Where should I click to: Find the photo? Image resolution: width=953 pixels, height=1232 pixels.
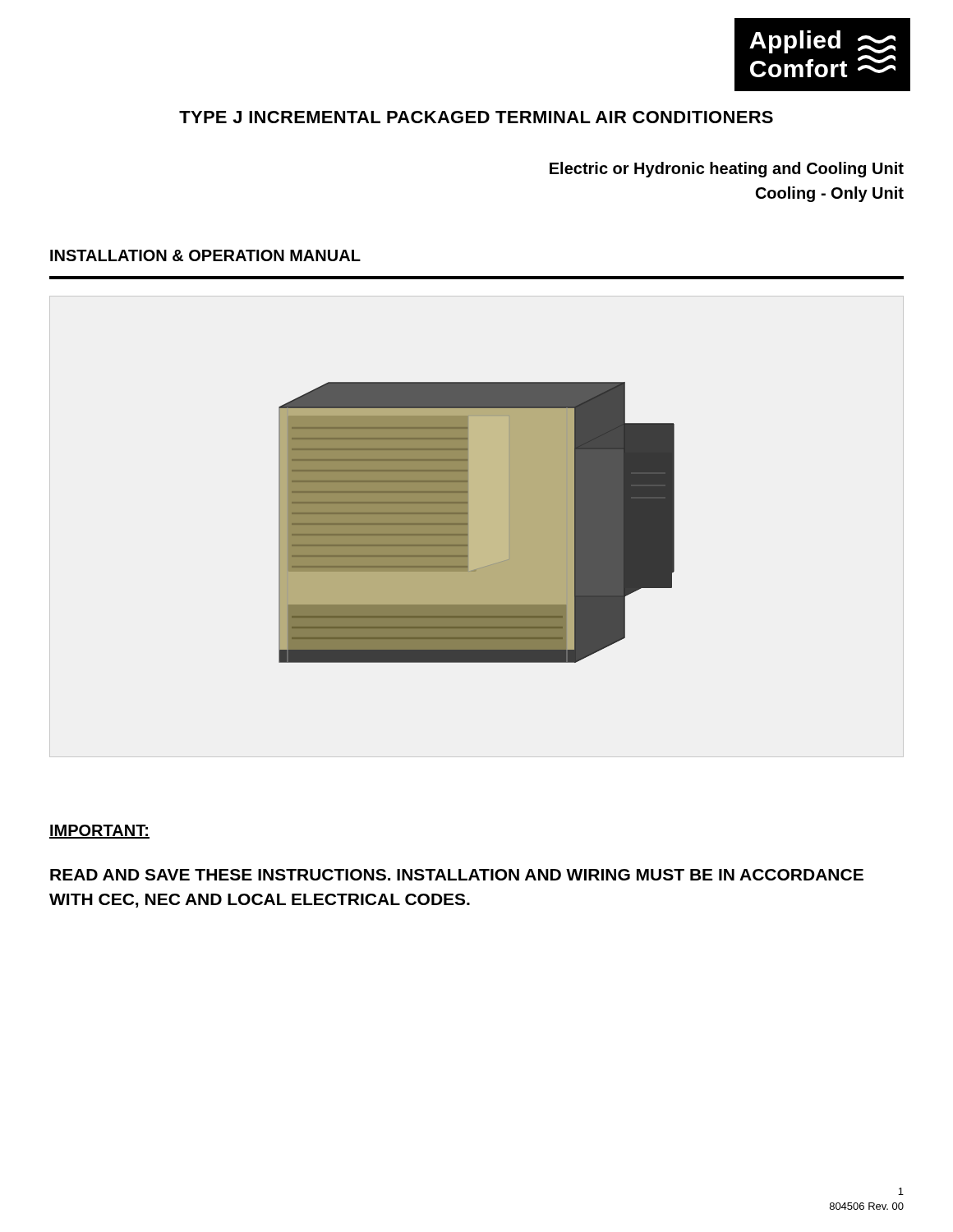pyautogui.click(x=476, y=526)
